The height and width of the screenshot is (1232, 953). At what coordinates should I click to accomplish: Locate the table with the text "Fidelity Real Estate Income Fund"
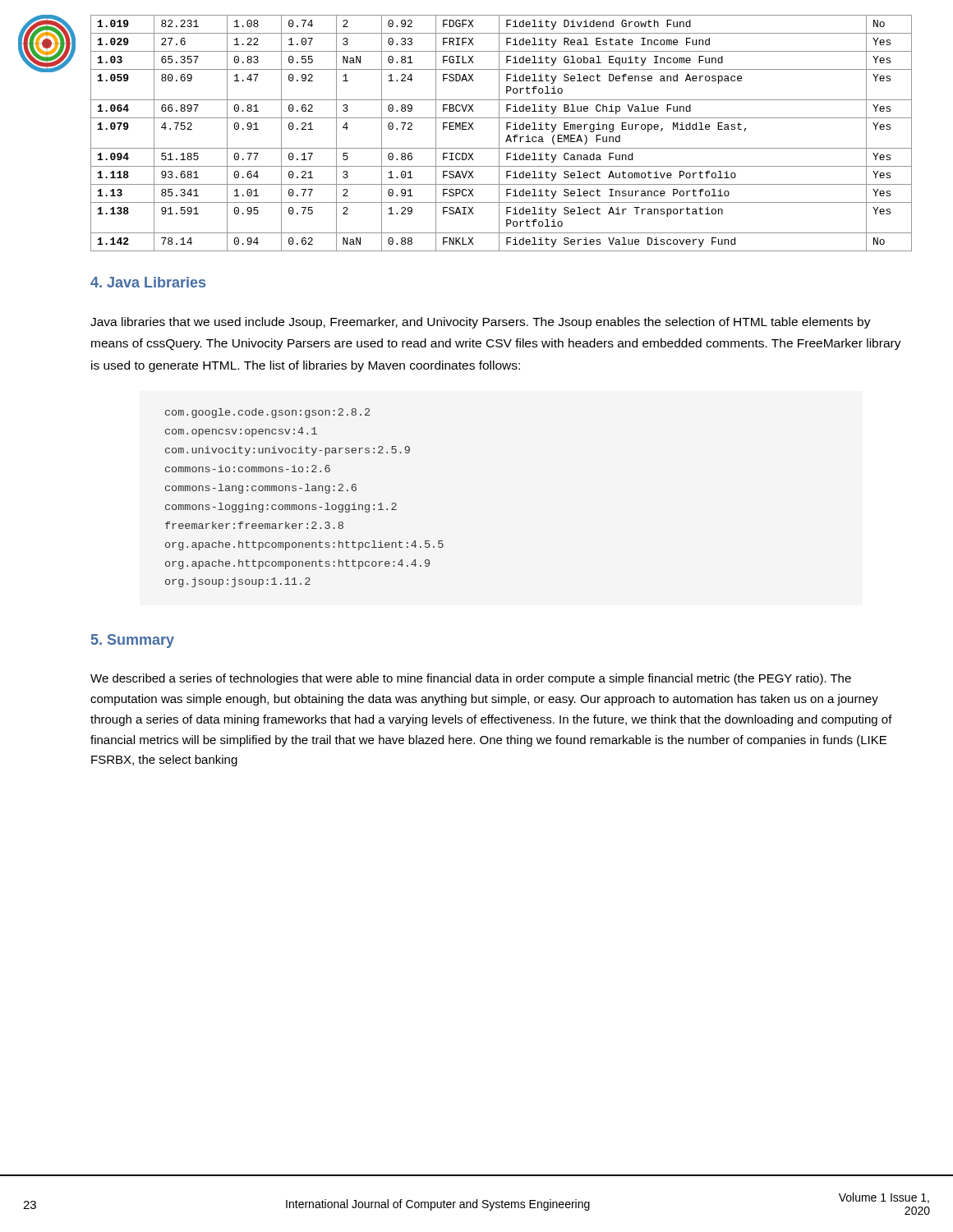pyautogui.click(x=501, y=133)
